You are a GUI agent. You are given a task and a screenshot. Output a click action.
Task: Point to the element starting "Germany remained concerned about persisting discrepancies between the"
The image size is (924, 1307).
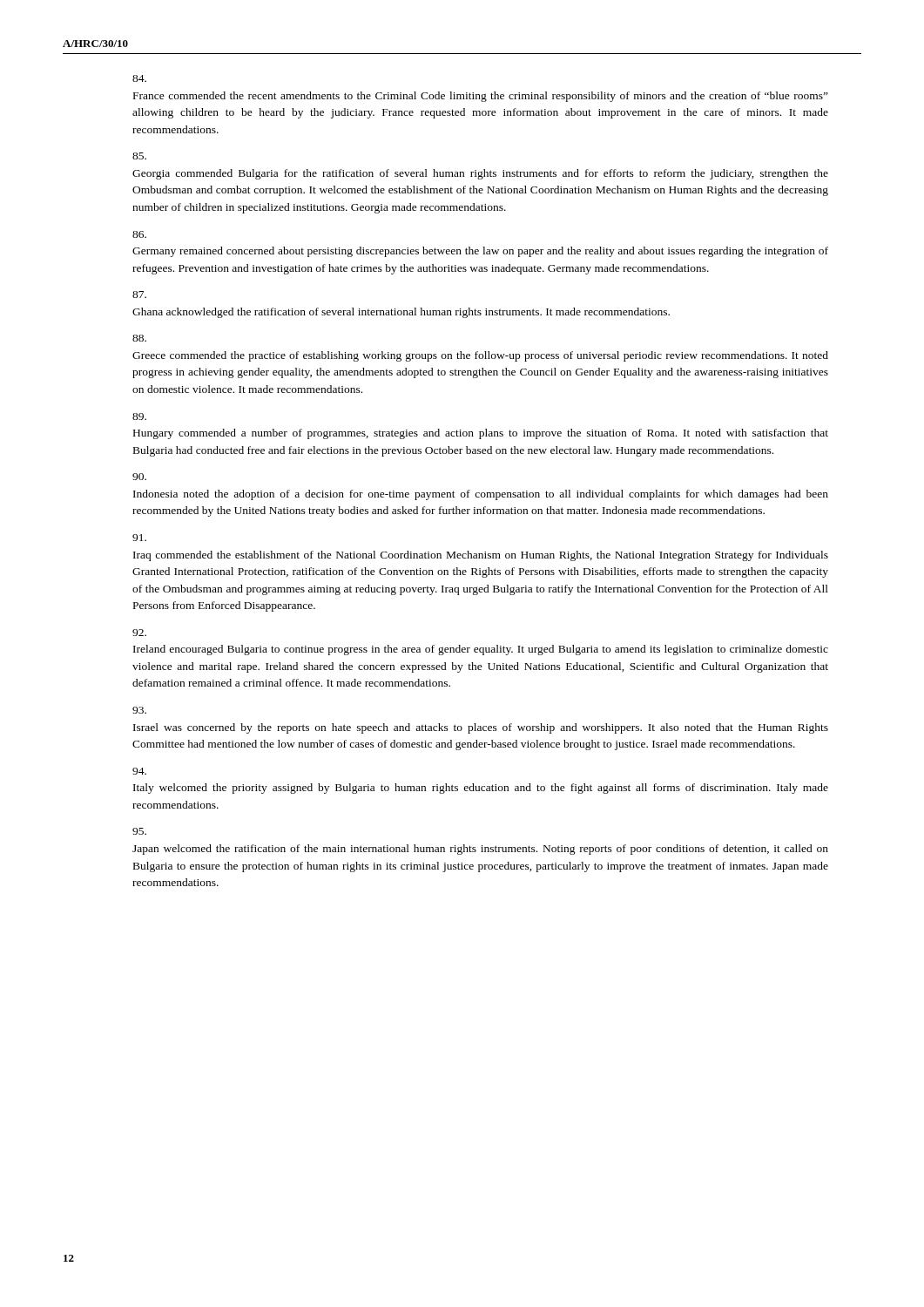point(480,251)
